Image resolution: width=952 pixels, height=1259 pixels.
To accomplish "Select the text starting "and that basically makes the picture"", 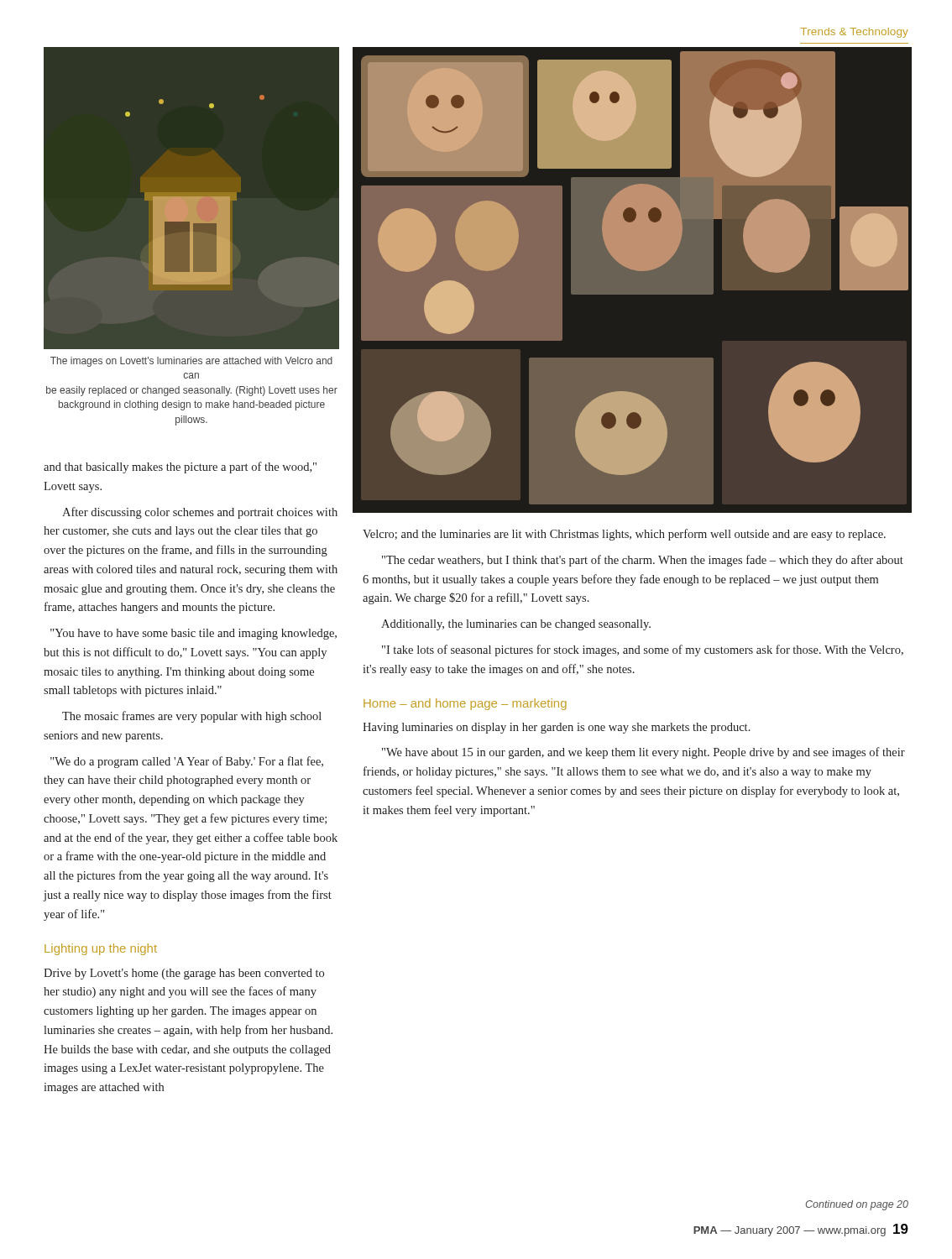I will pyautogui.click(x=191, y=690).
